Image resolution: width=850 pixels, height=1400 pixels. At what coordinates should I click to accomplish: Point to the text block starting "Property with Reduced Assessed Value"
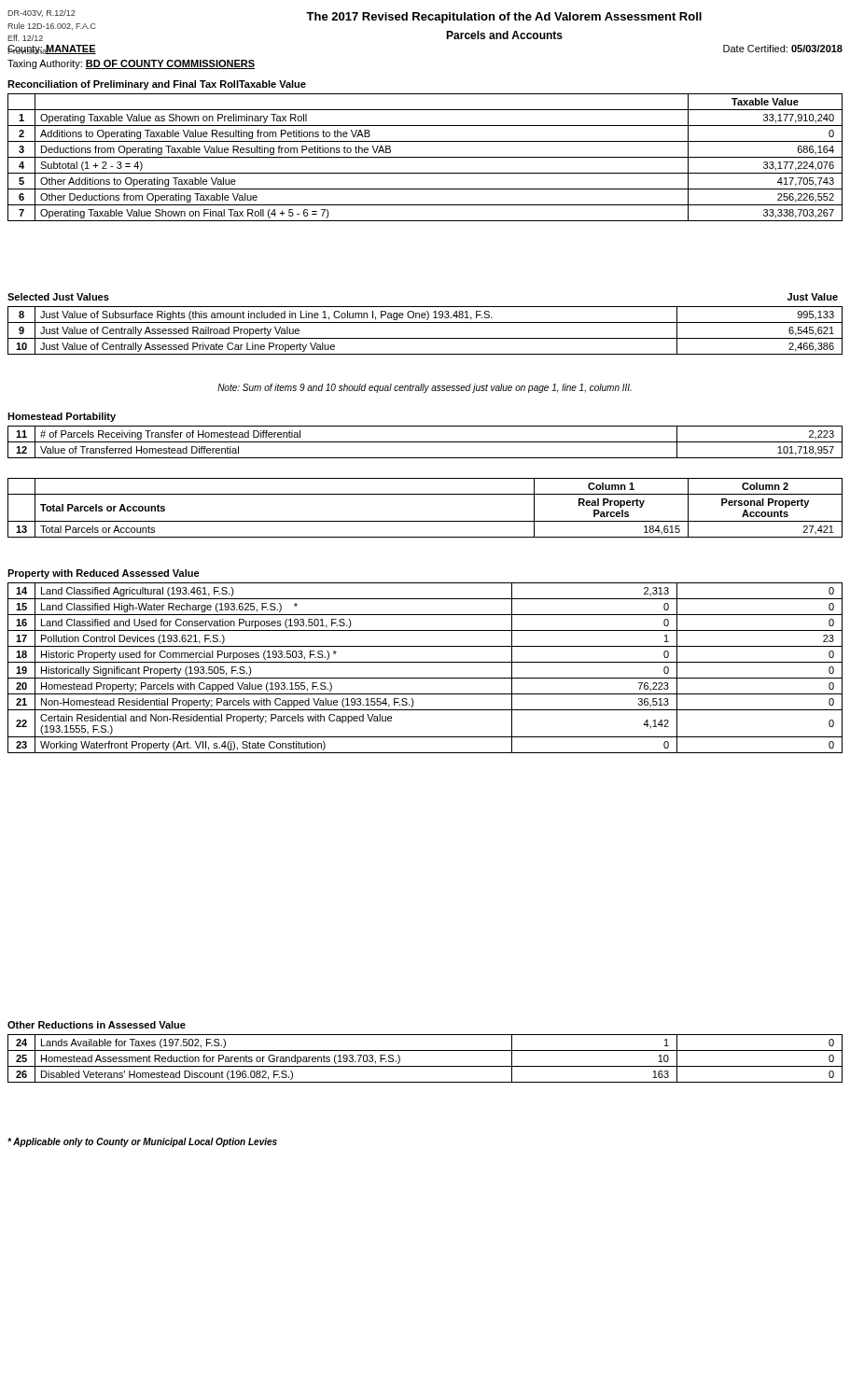[x=103, y=573]
